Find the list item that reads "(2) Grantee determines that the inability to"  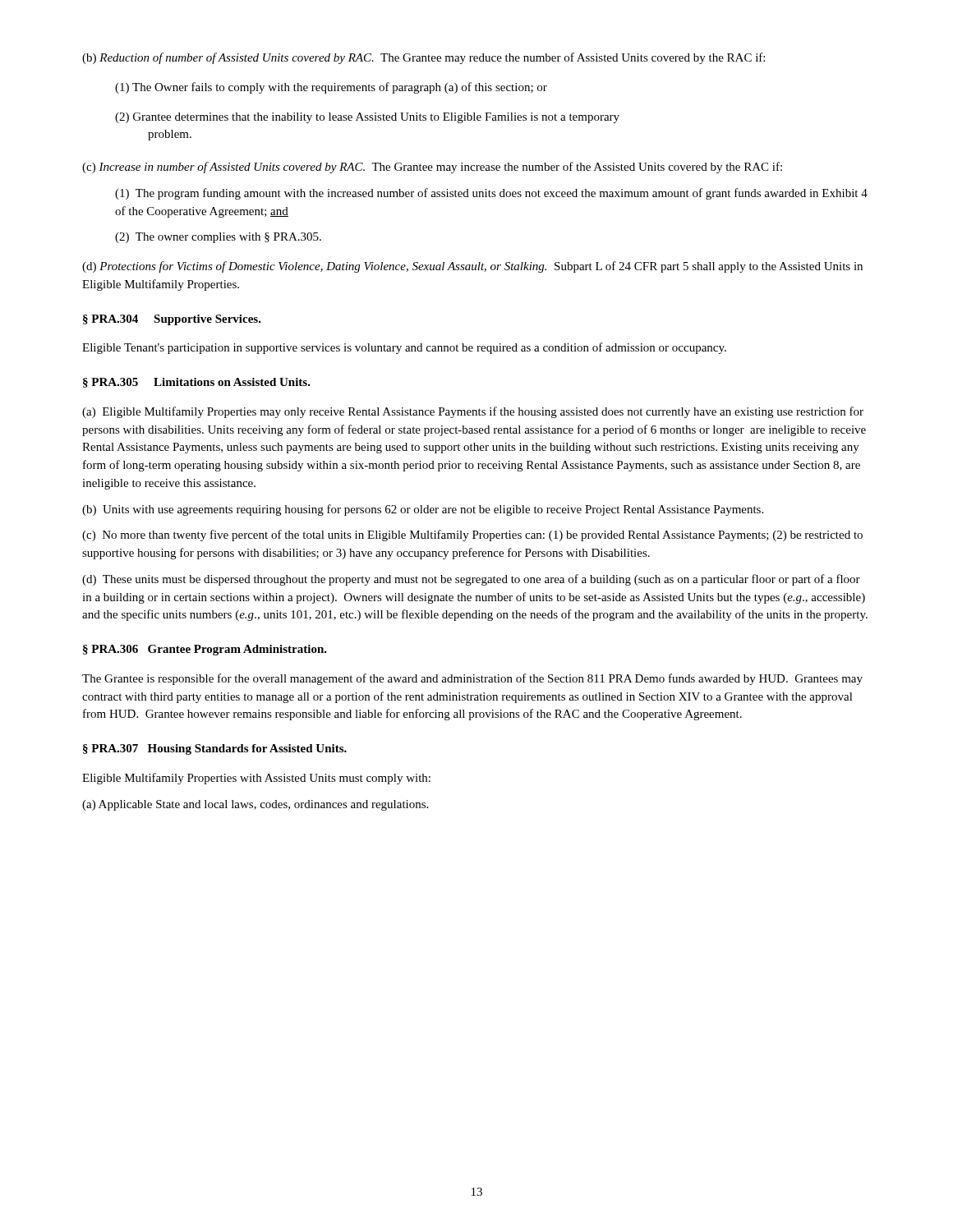click(x=493, y=126)
